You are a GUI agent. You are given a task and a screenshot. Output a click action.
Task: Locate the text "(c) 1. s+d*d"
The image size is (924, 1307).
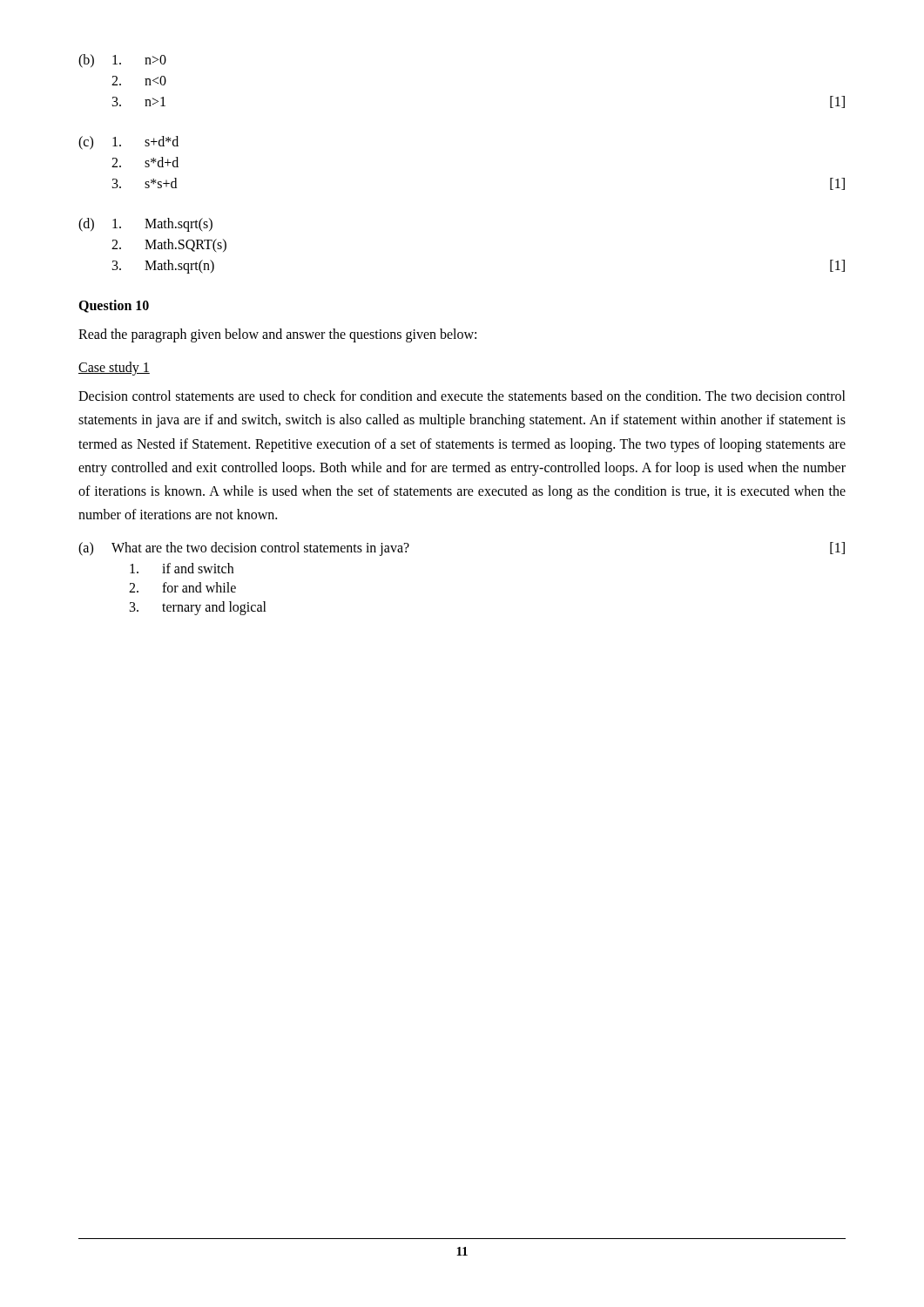coord(85,142)
